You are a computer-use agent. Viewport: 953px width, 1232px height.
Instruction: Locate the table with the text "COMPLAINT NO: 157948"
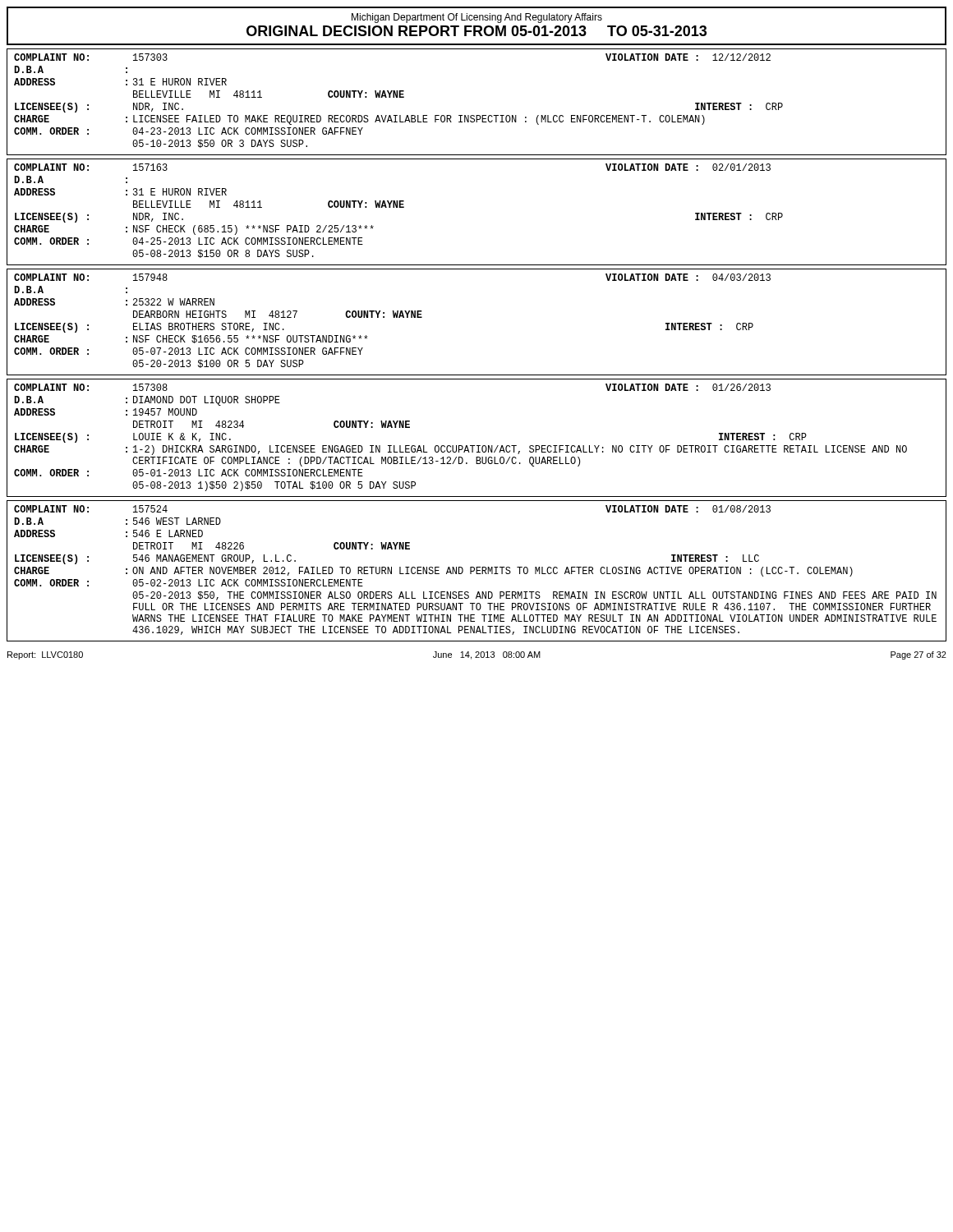(x=476, y=322)
